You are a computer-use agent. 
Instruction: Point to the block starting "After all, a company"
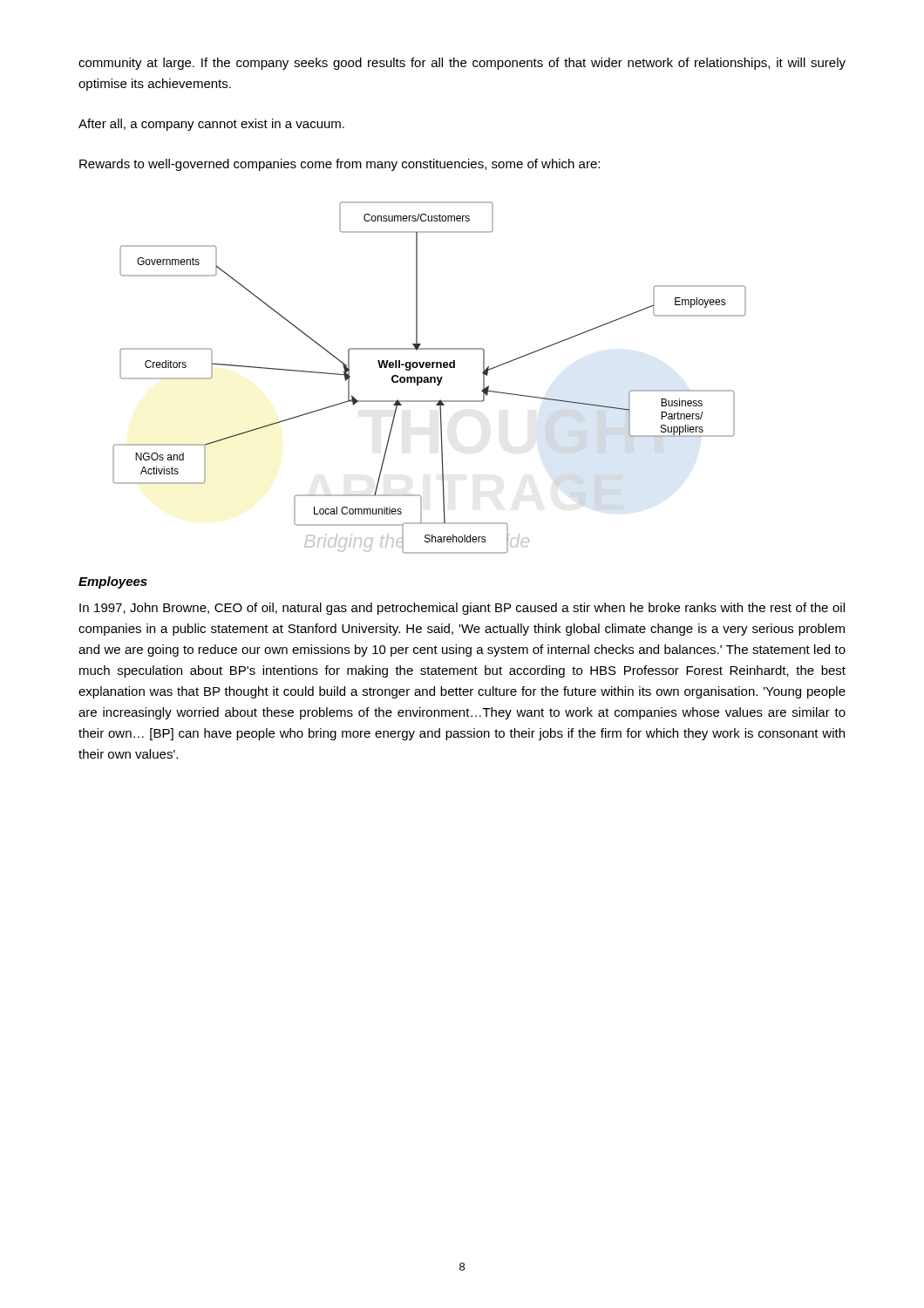click(x=212, y=123)
